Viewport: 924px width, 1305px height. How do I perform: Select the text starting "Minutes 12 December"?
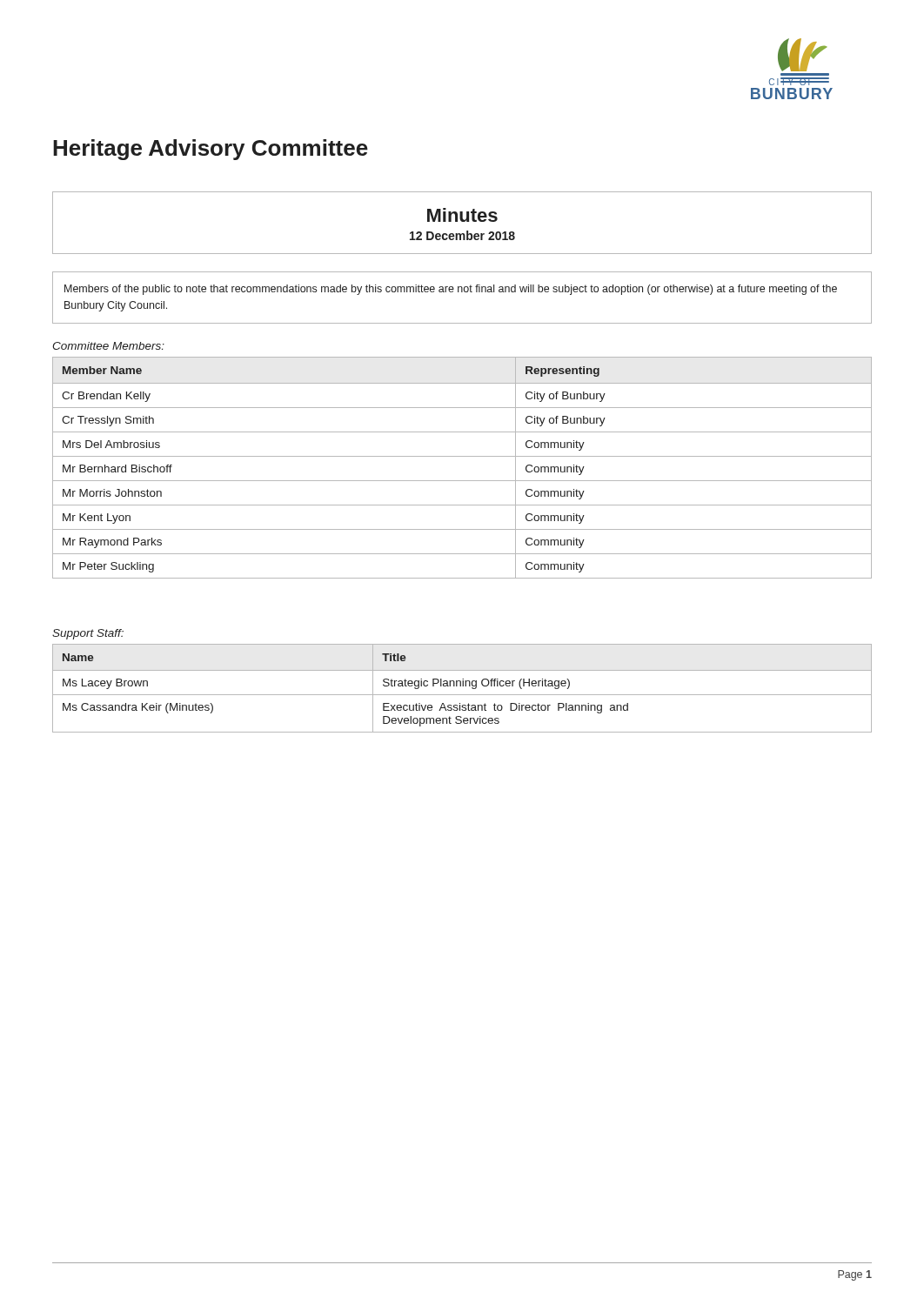click(462, 224)
